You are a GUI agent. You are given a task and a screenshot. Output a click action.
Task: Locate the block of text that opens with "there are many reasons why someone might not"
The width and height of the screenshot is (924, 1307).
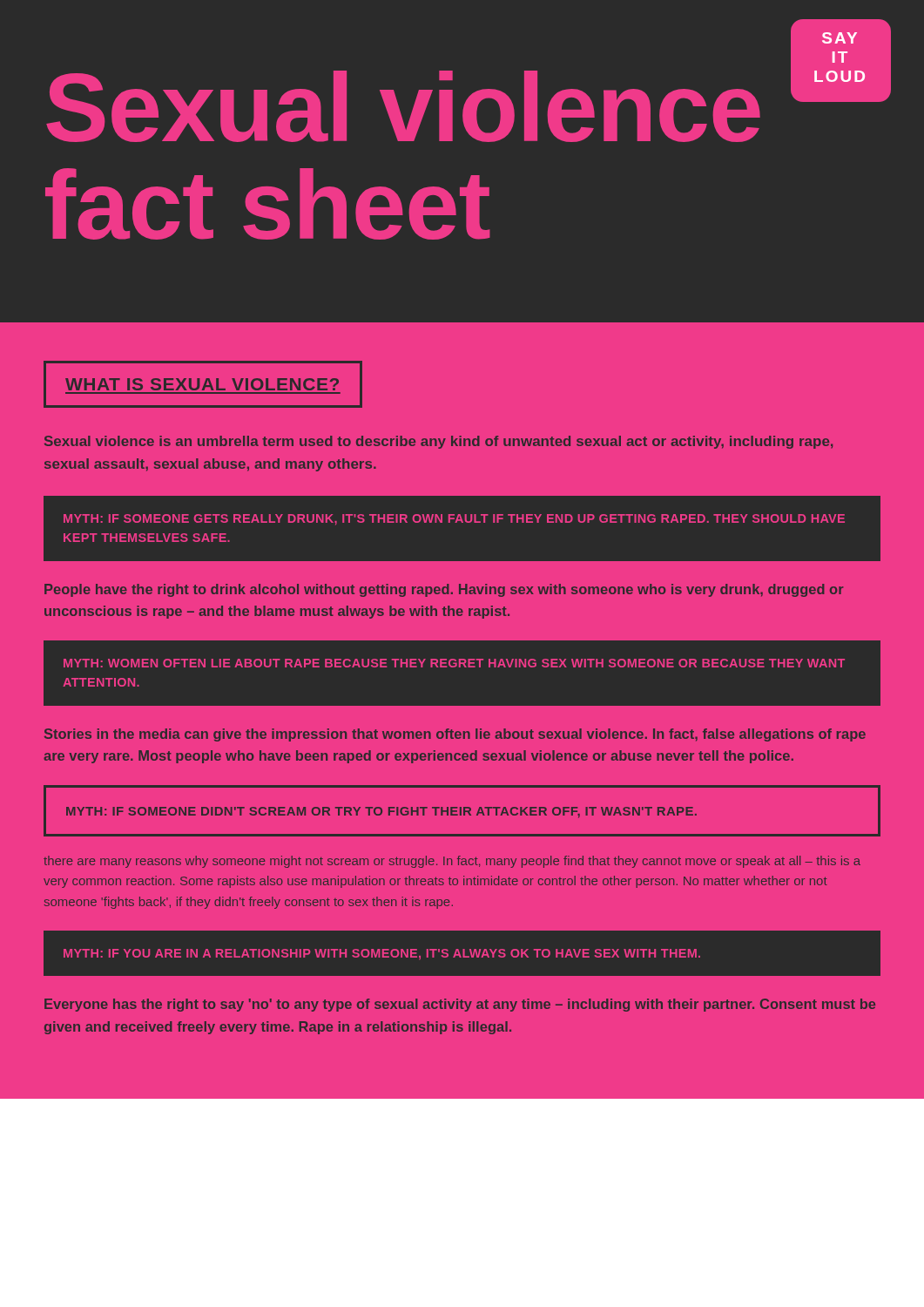tap(452, 881)
